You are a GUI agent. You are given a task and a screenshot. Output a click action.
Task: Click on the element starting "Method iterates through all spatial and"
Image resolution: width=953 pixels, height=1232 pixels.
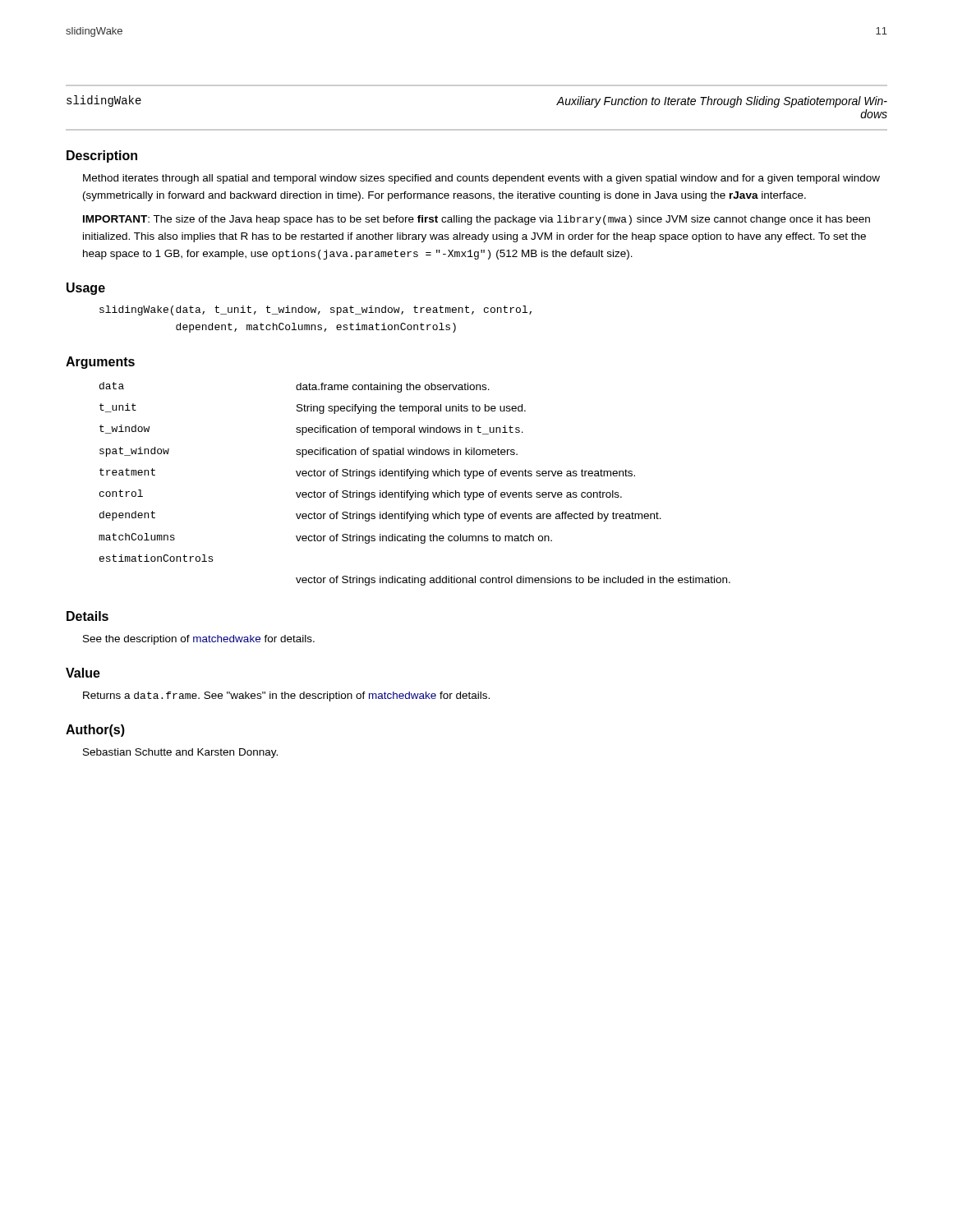(x=485, y=216)
